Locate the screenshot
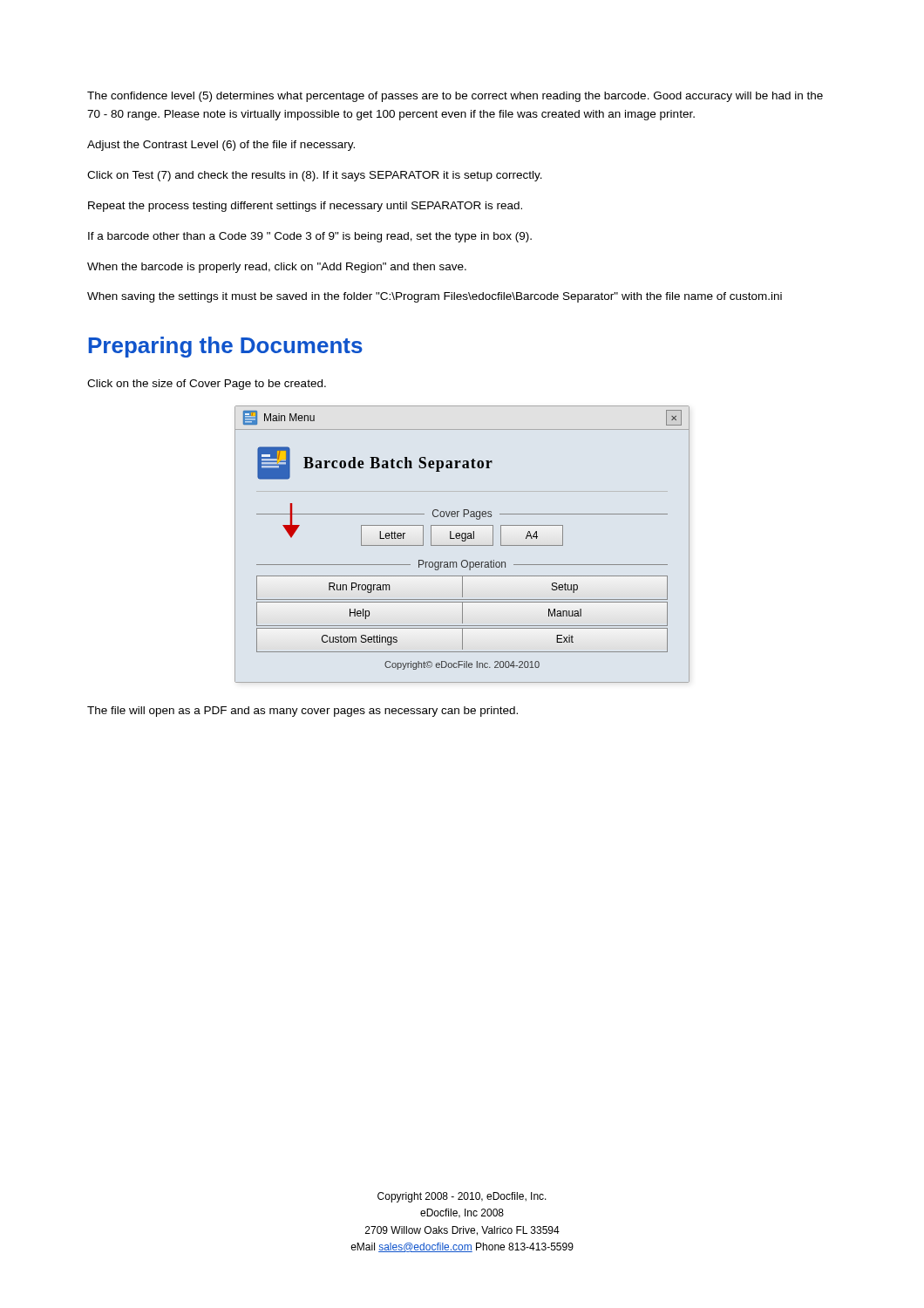Screen dimensions: 1308x924 click(x=462, y=544)
